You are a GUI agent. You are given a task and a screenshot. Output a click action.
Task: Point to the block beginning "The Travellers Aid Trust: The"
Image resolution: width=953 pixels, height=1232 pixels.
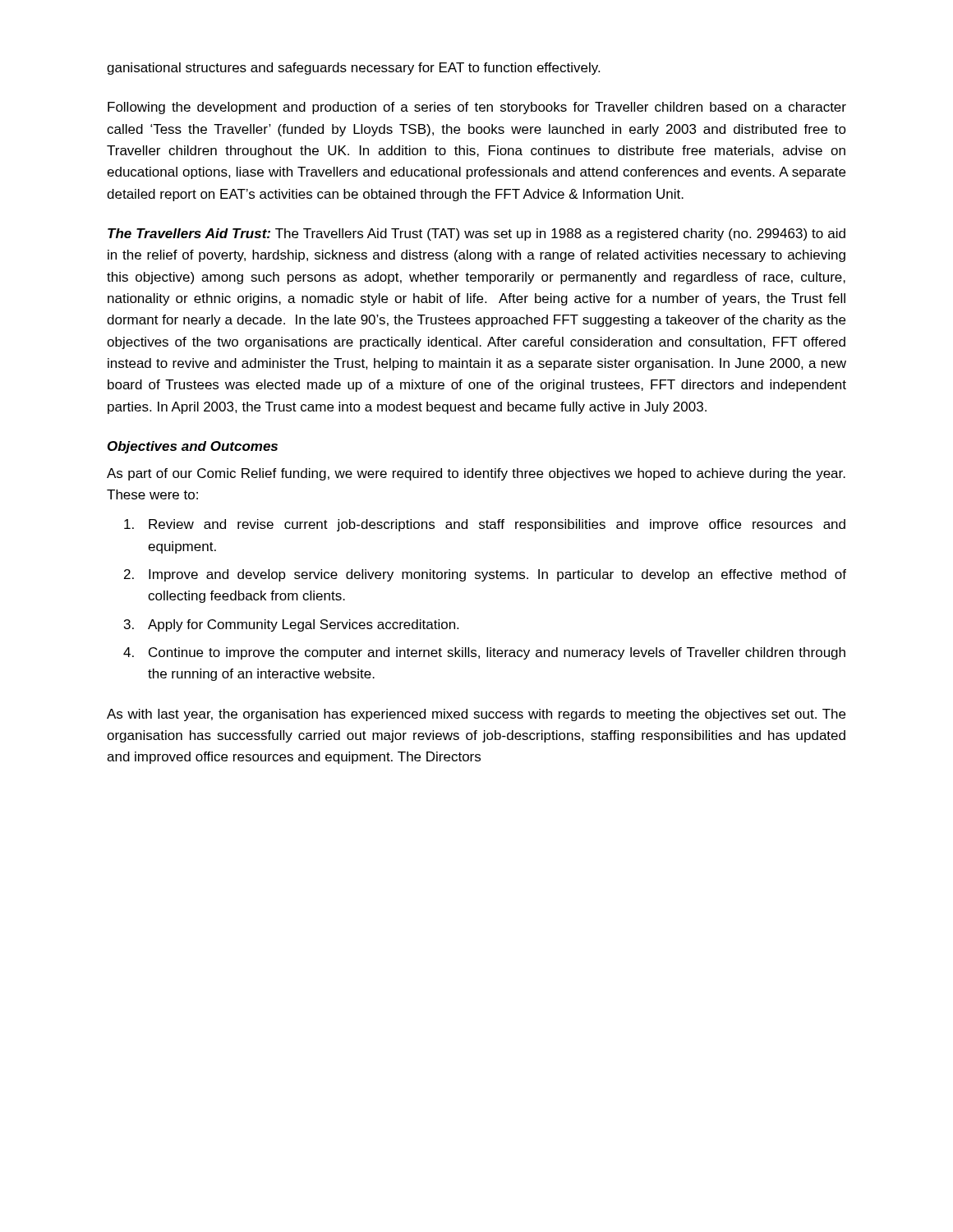(476, 320)
